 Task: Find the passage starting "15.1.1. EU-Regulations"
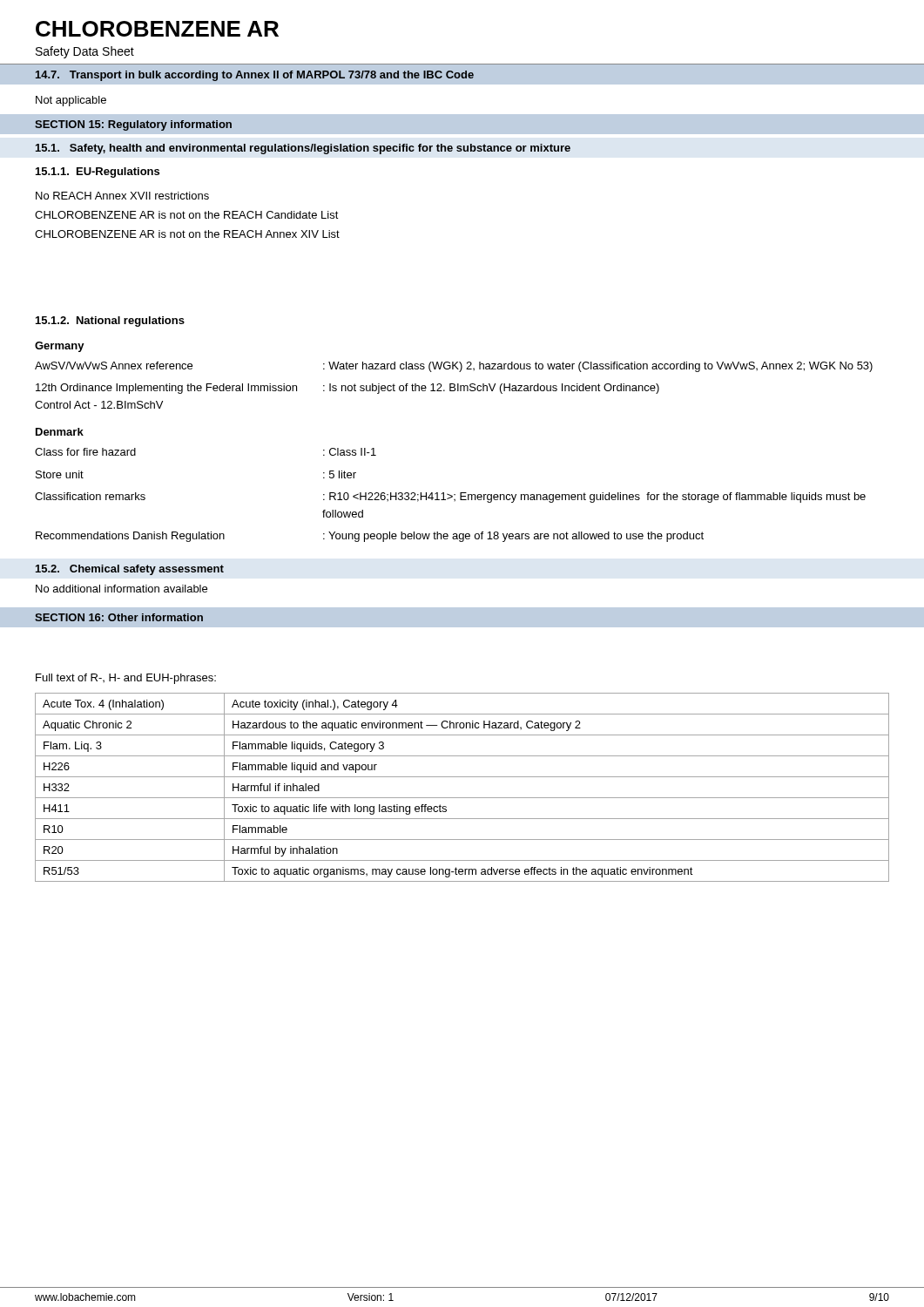97,171
